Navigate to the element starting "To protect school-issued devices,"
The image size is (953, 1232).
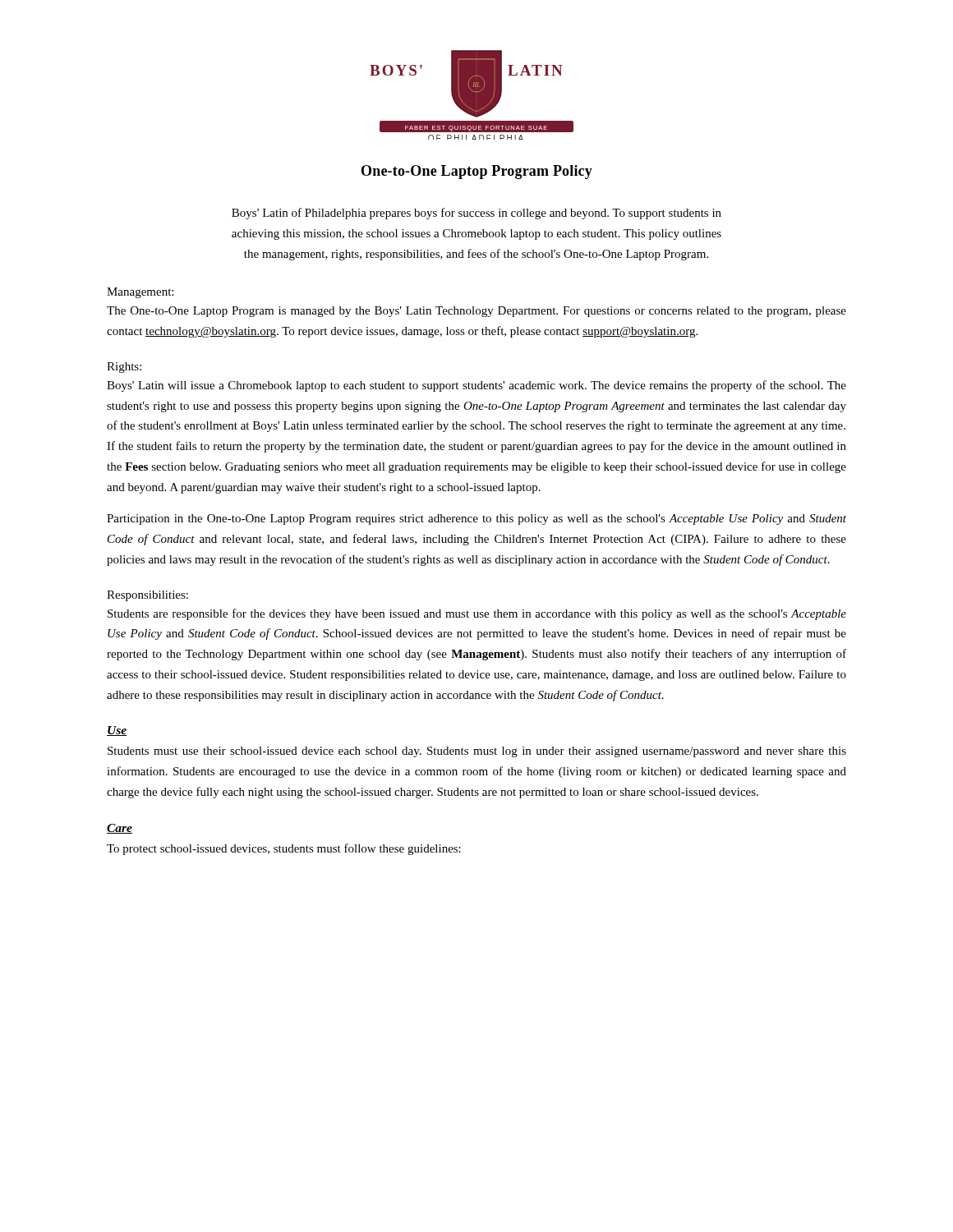point(284,848)
